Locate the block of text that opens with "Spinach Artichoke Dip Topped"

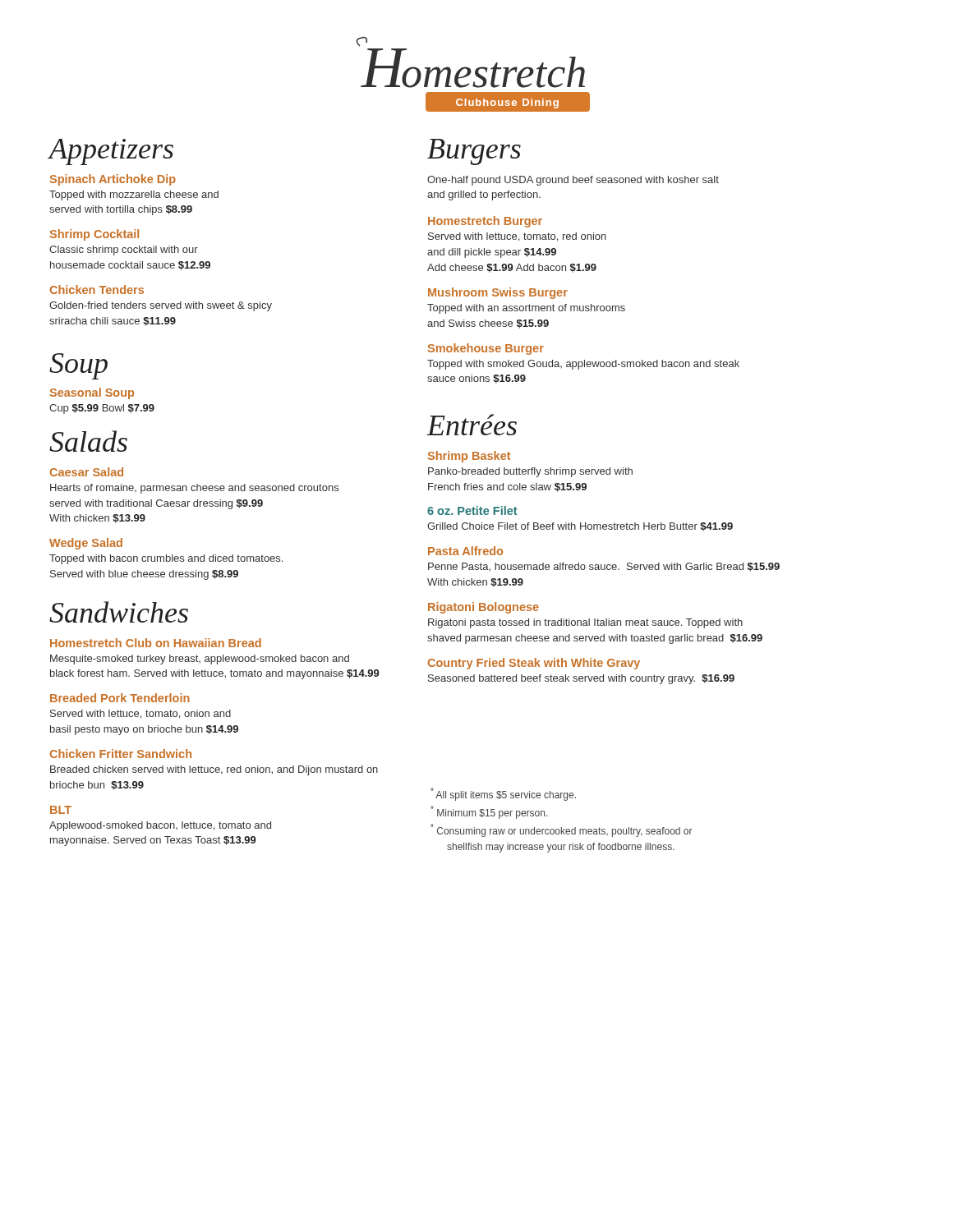tap(222, 195)
